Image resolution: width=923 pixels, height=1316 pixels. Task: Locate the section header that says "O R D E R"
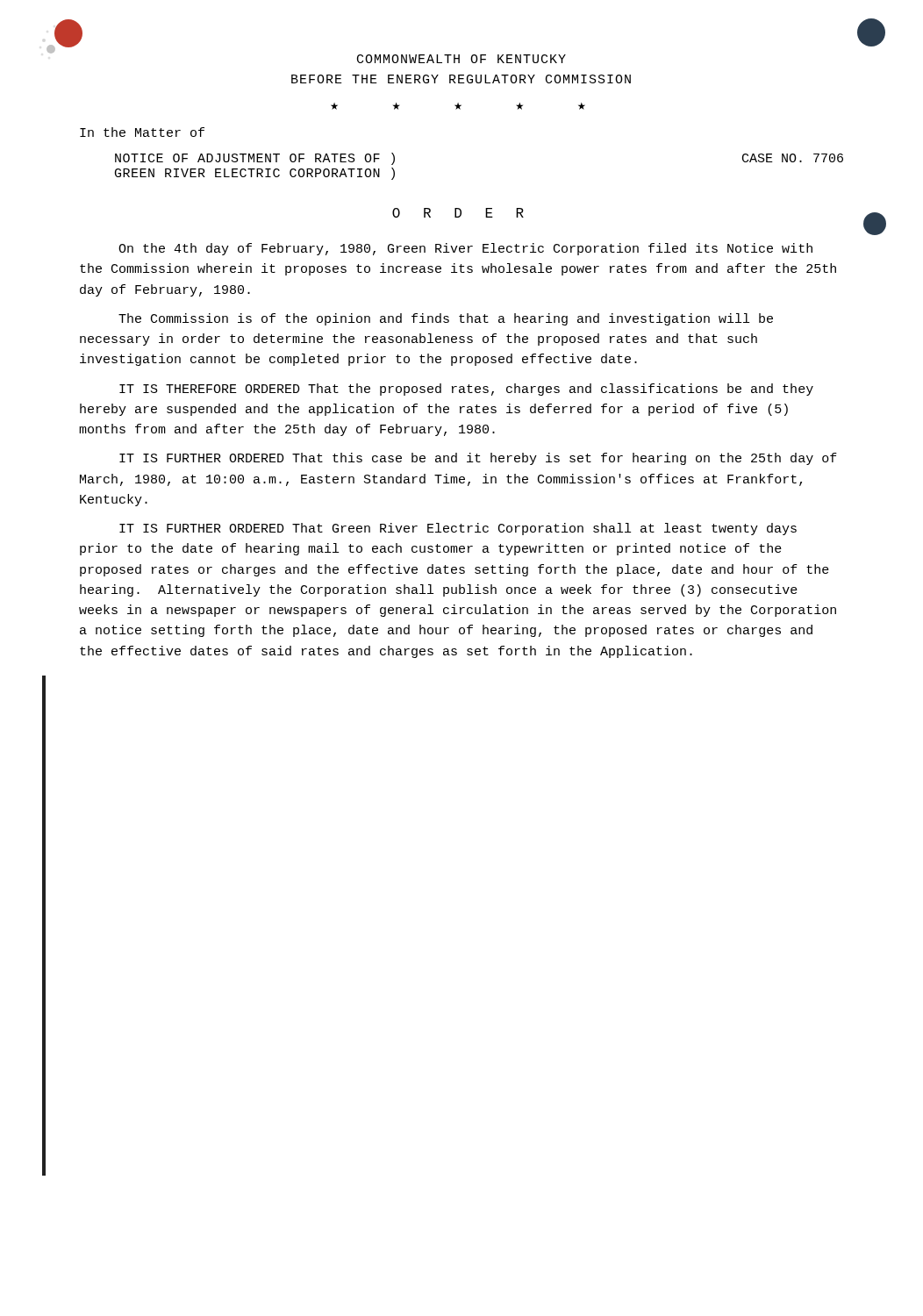[462, 214]
